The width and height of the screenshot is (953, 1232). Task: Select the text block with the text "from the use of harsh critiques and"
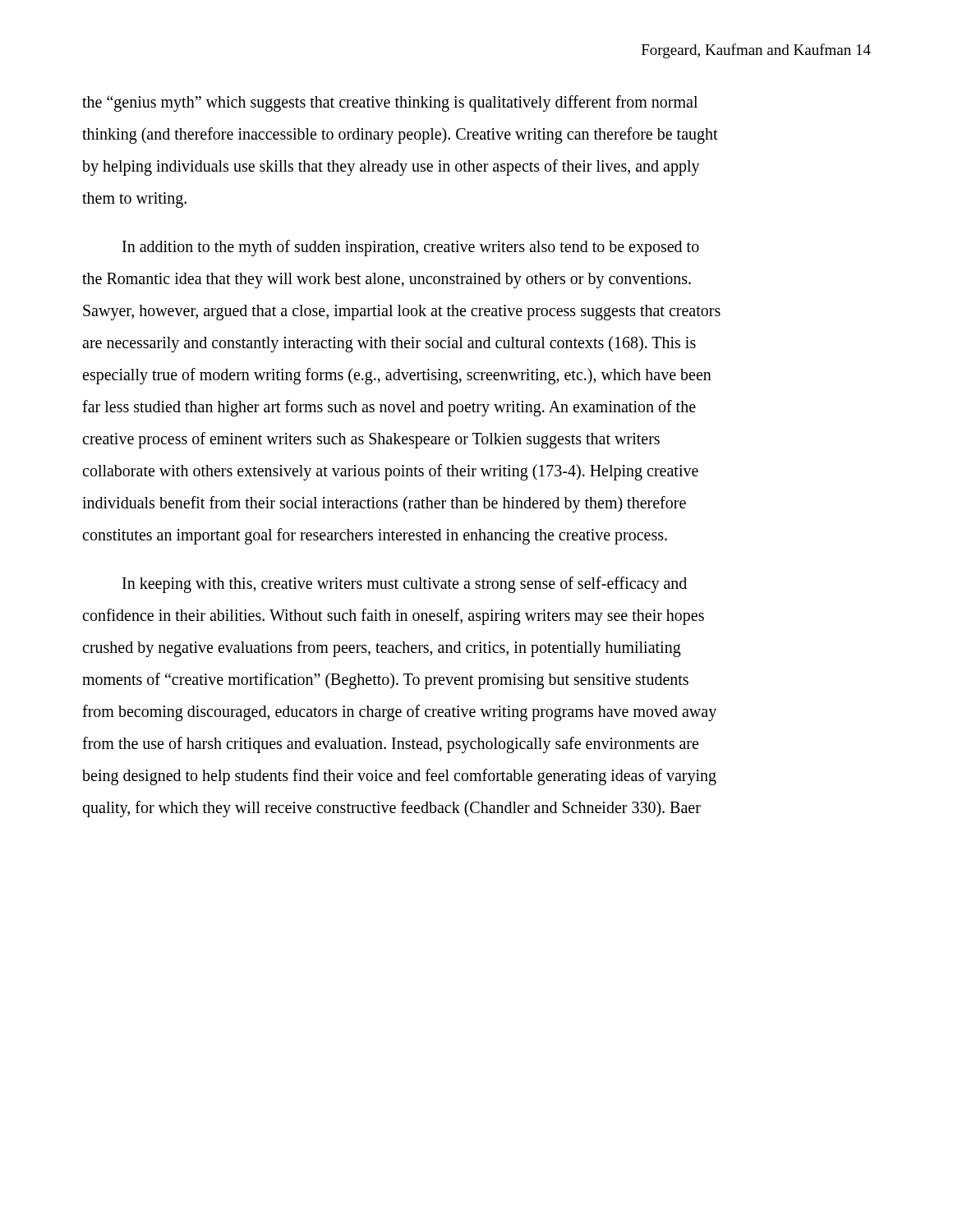click(391, 743)
